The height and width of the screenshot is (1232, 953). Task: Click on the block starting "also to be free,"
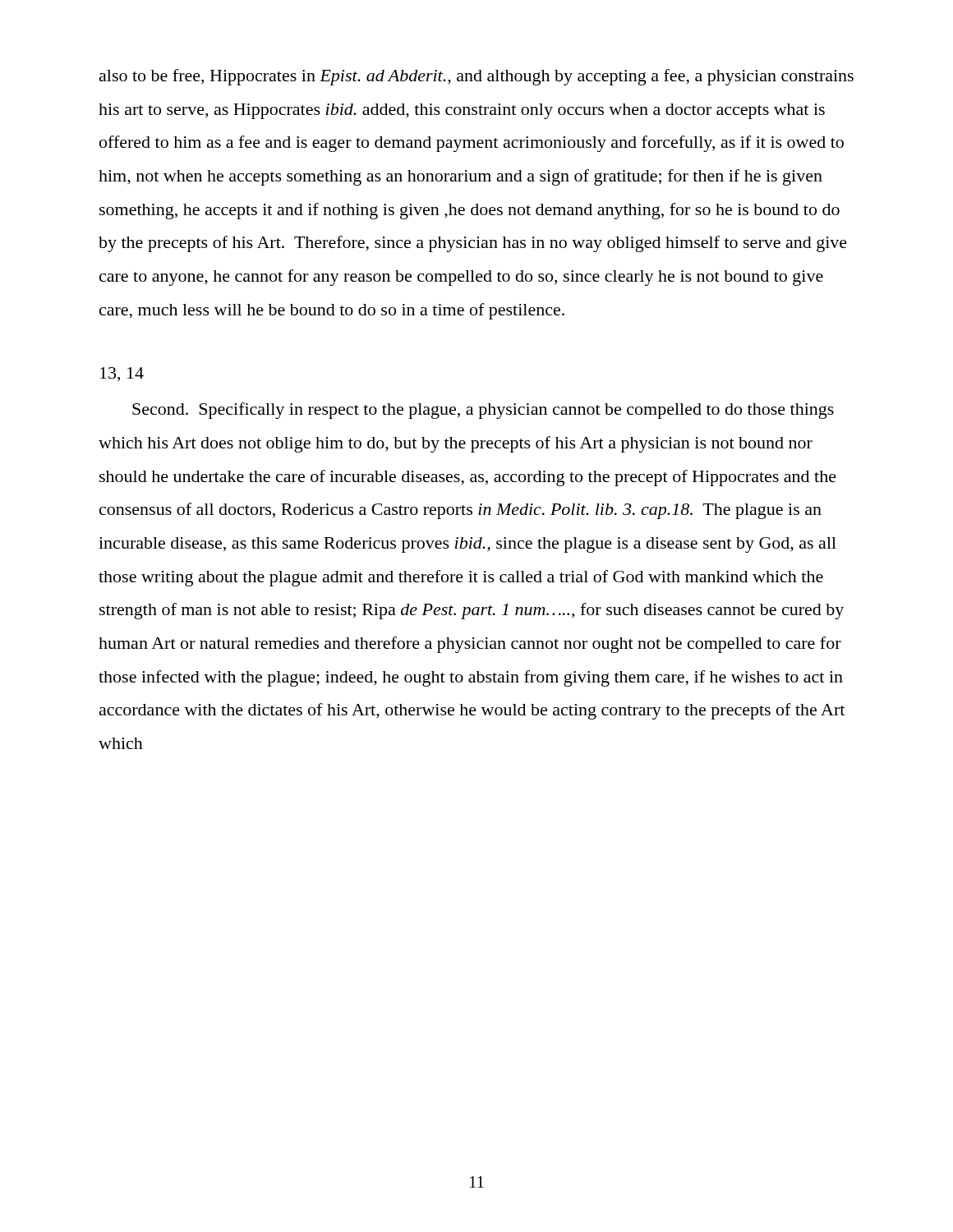tap(476, 192)
